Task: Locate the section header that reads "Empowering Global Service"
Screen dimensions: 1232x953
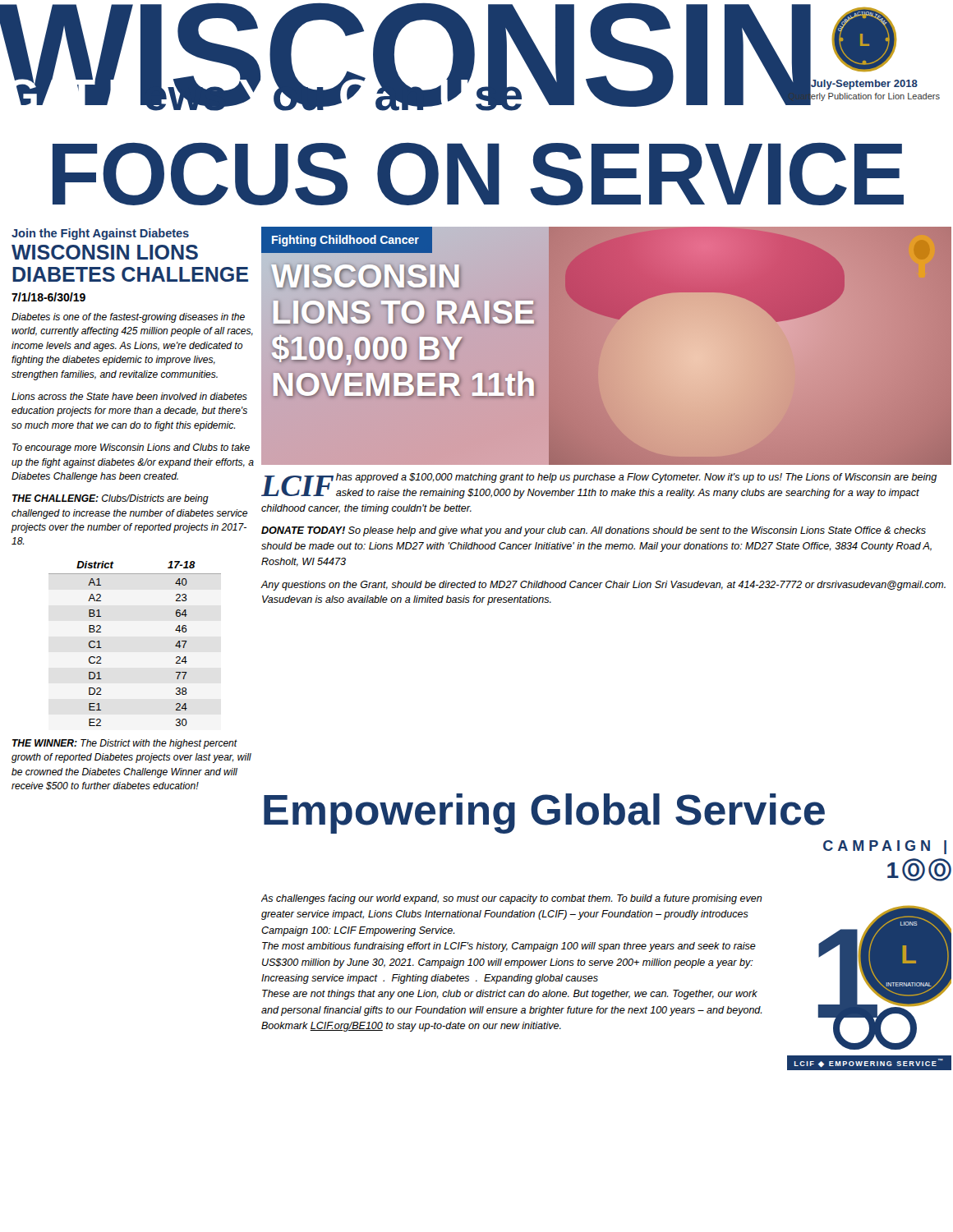Action: pyautogui.click(x=544, y=810)
